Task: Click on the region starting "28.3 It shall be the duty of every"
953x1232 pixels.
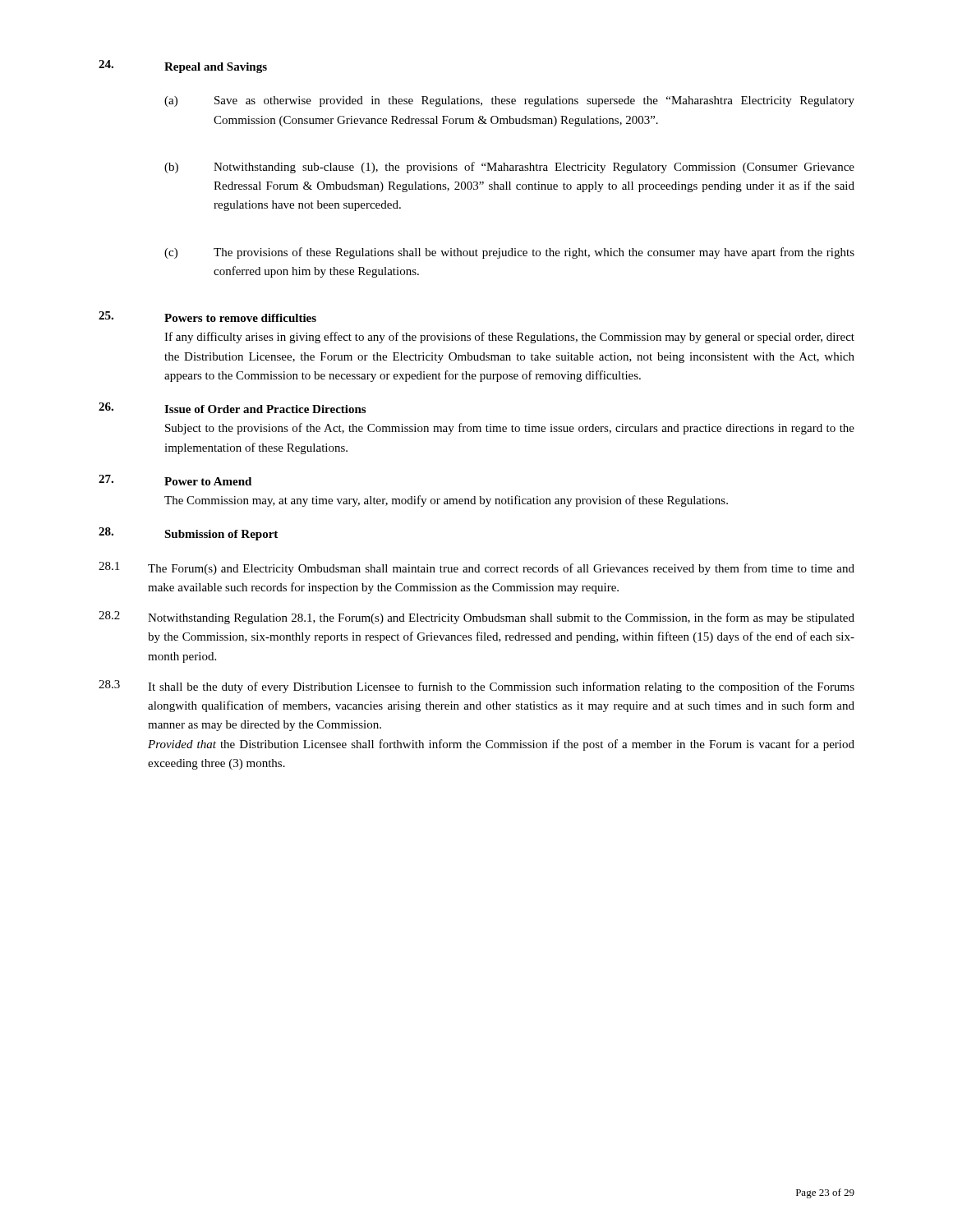Action: coord(476,687)
